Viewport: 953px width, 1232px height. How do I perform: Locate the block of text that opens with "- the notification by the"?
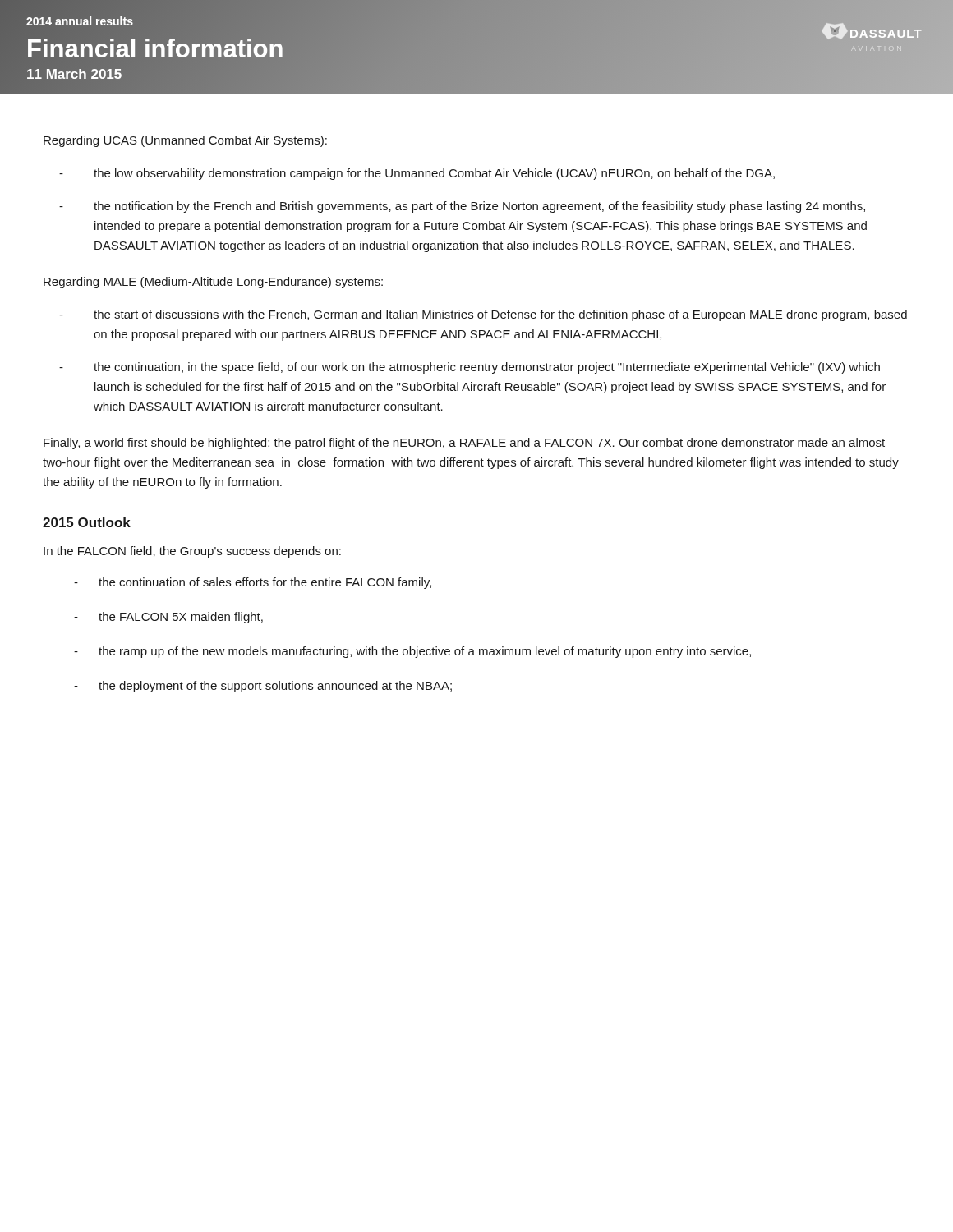coord(476,226)
